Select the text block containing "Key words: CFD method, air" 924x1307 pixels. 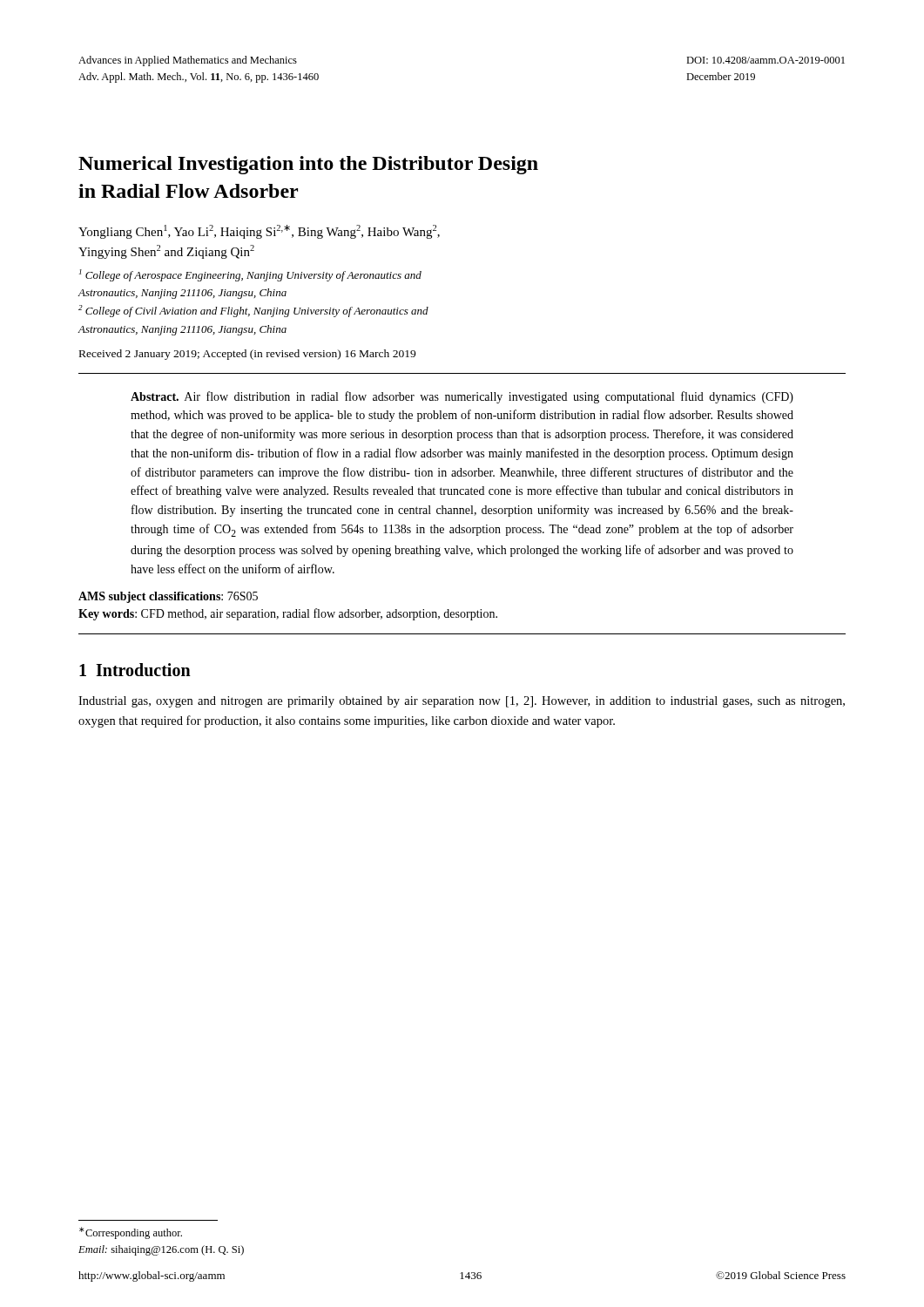(288, 614)
